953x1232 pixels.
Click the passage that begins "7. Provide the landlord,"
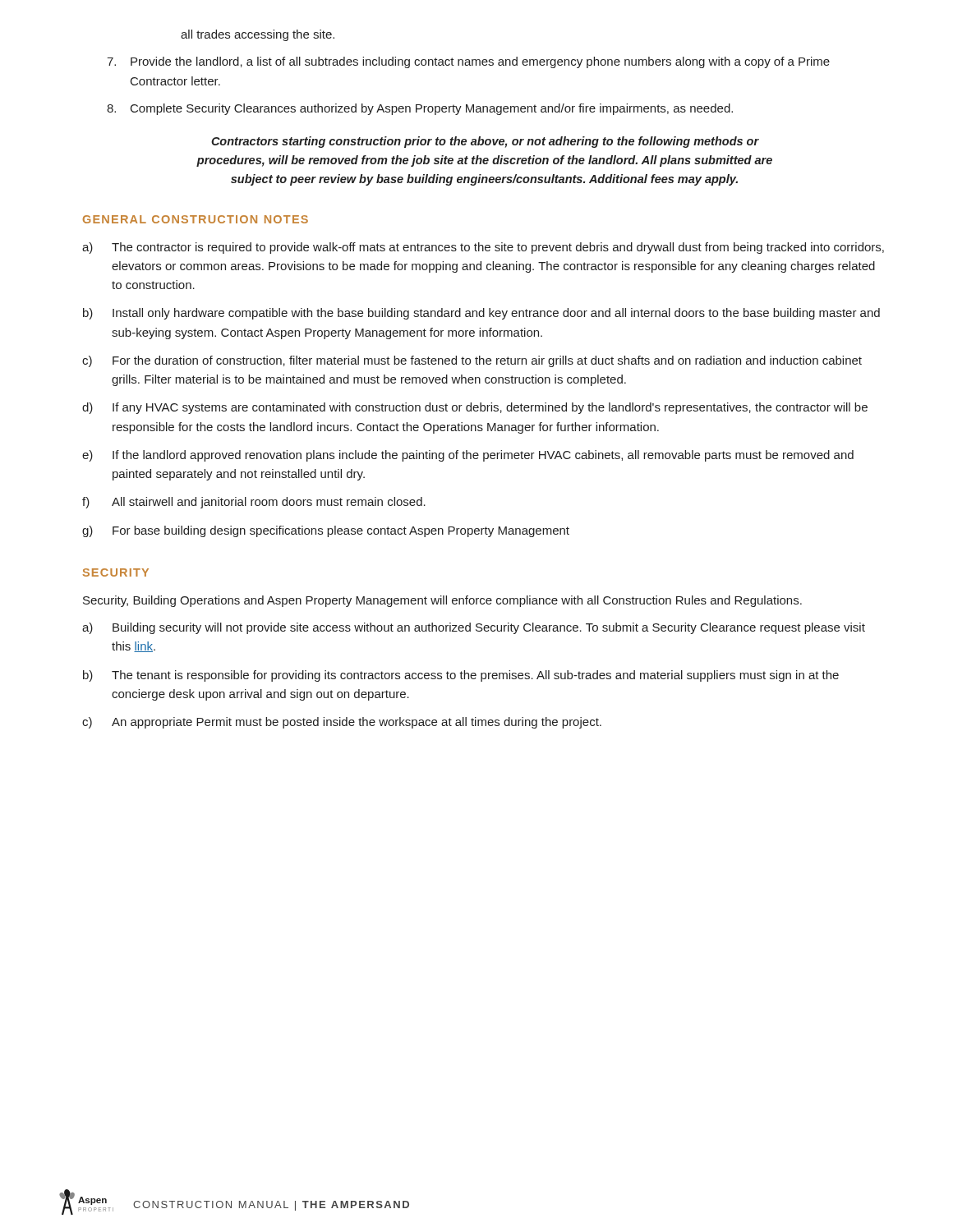pyautogui.click(x=497, y=71)
